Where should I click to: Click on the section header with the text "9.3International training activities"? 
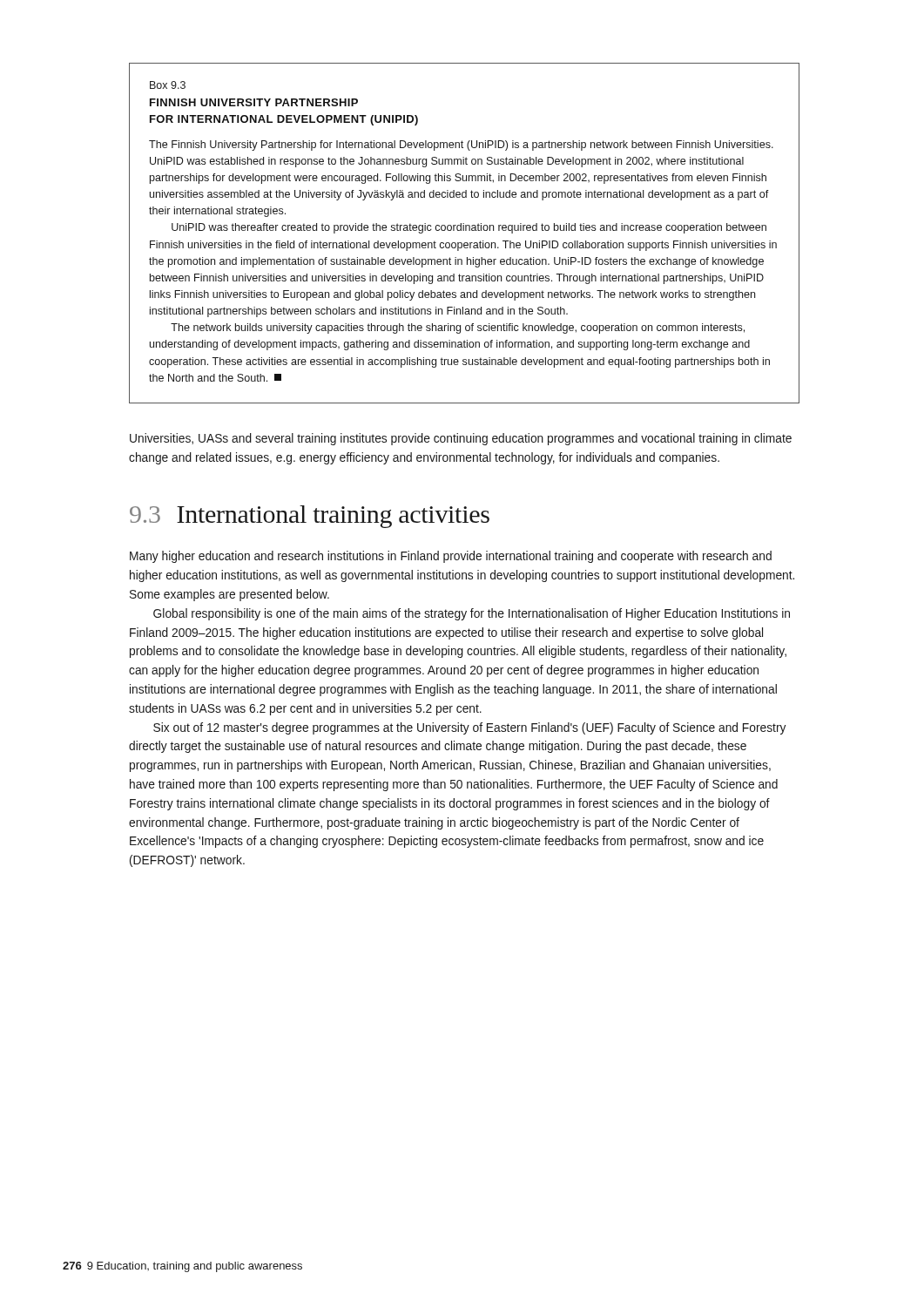tap(309, 514)
